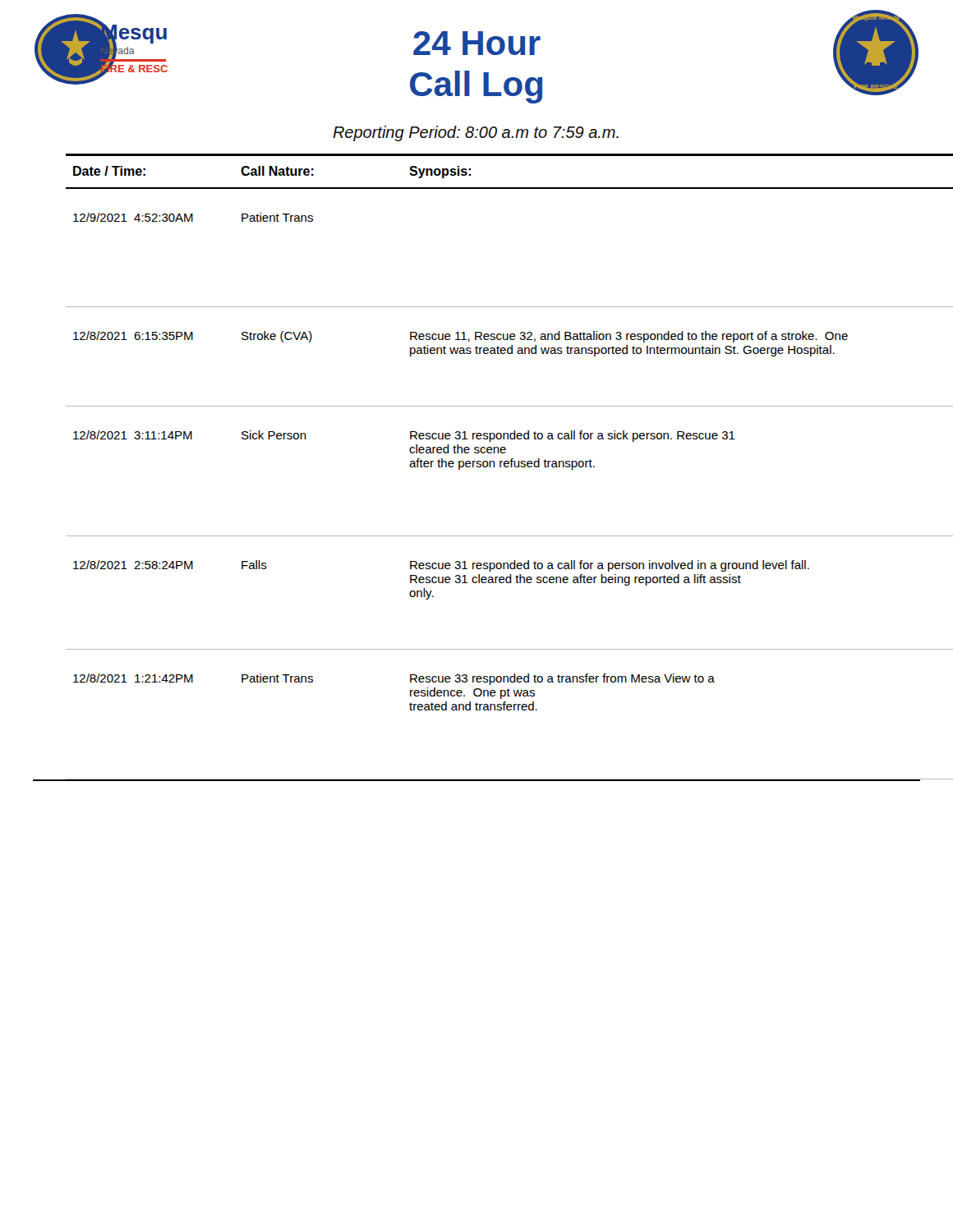953x1232 pixels.
Task: Find the title with the text "24 Hour Call Log"
Action: (x=476, y=64)
